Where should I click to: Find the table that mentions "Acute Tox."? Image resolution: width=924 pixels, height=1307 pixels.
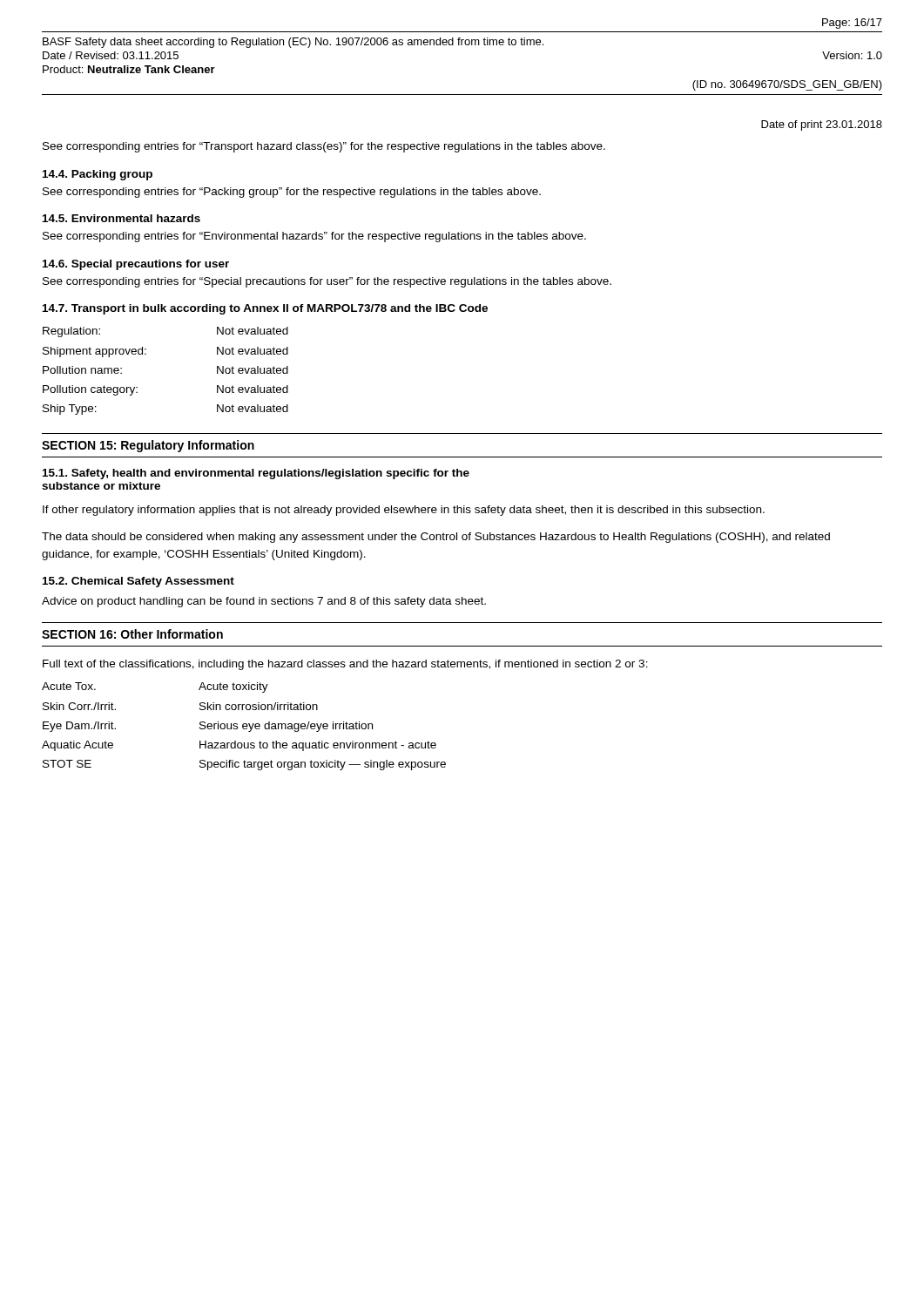pos(462,726)
